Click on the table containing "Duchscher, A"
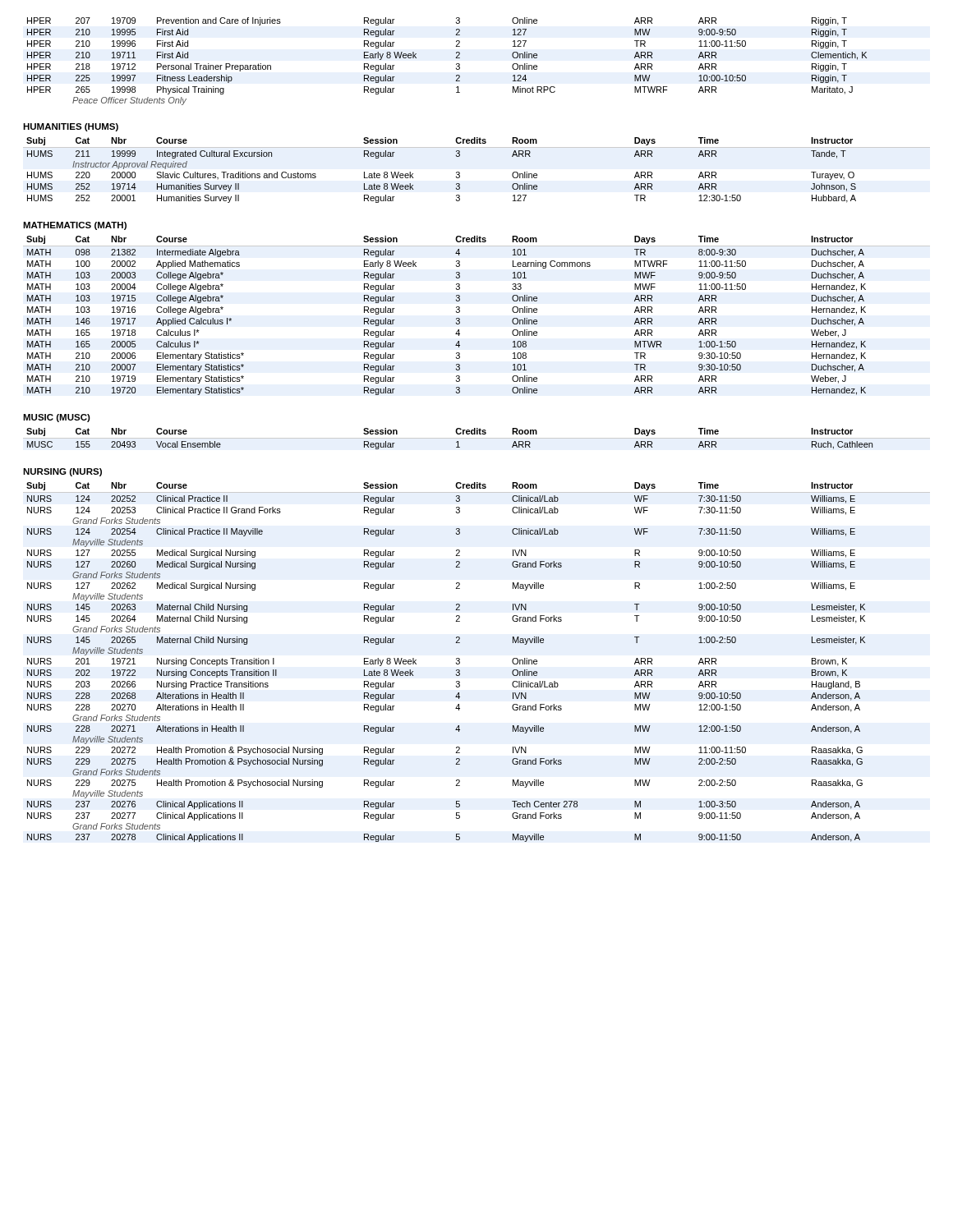The image size is (953, 1232). click(x=476, y=314)
